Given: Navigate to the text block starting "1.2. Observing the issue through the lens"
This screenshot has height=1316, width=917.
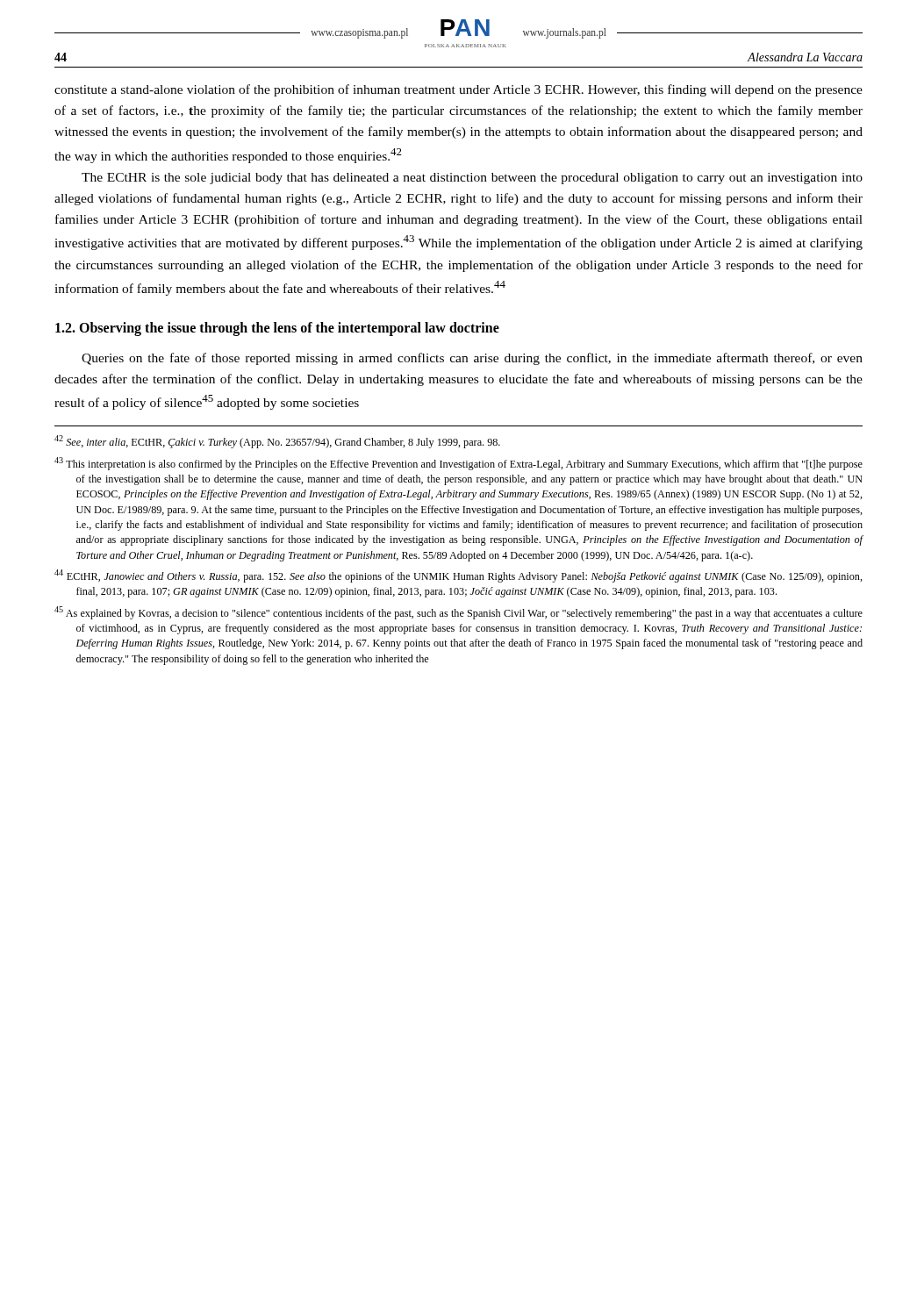Looking at the screenshot, I should point(277,328).
